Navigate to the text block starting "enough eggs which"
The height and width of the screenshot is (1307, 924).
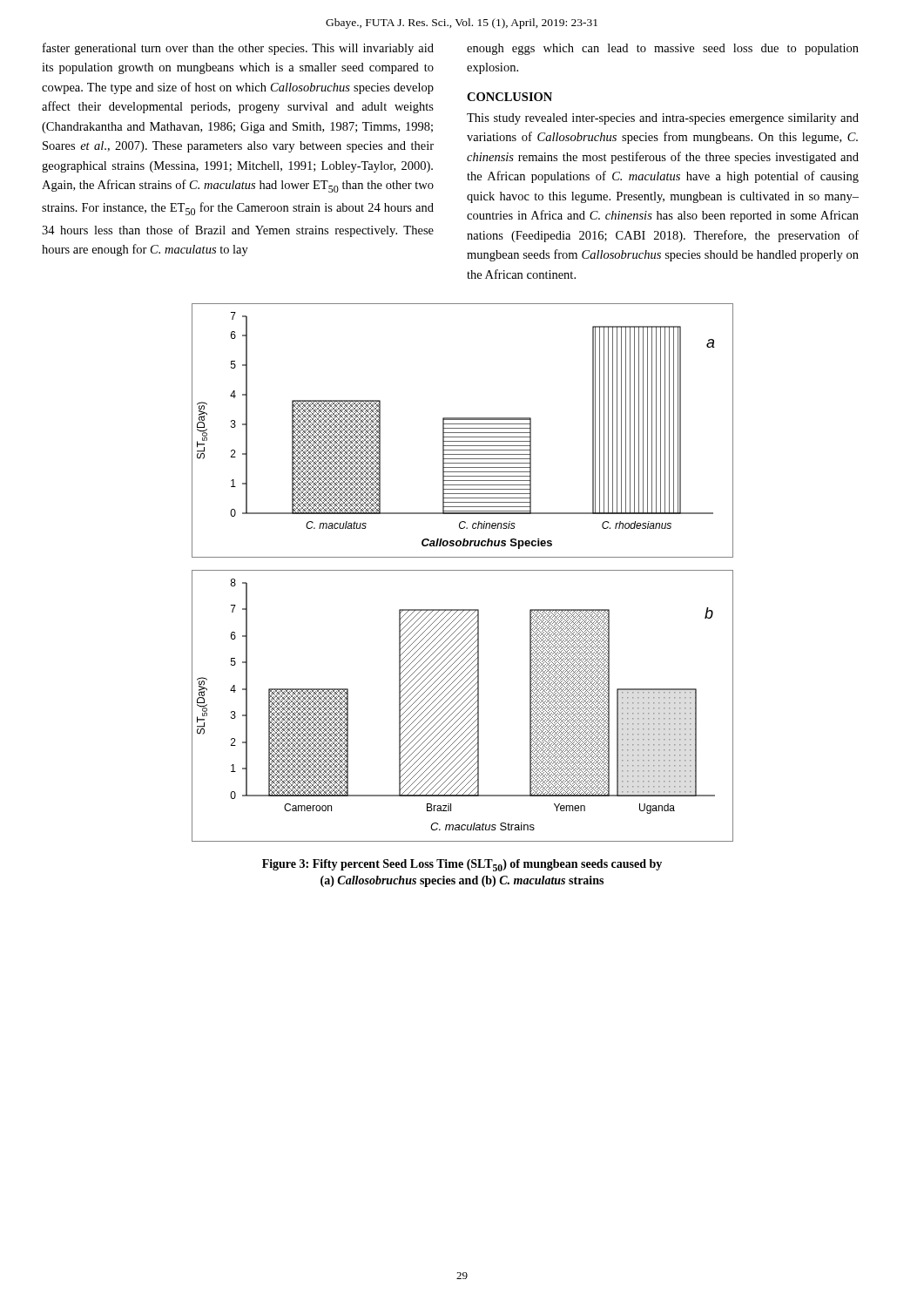click(663, 58)
